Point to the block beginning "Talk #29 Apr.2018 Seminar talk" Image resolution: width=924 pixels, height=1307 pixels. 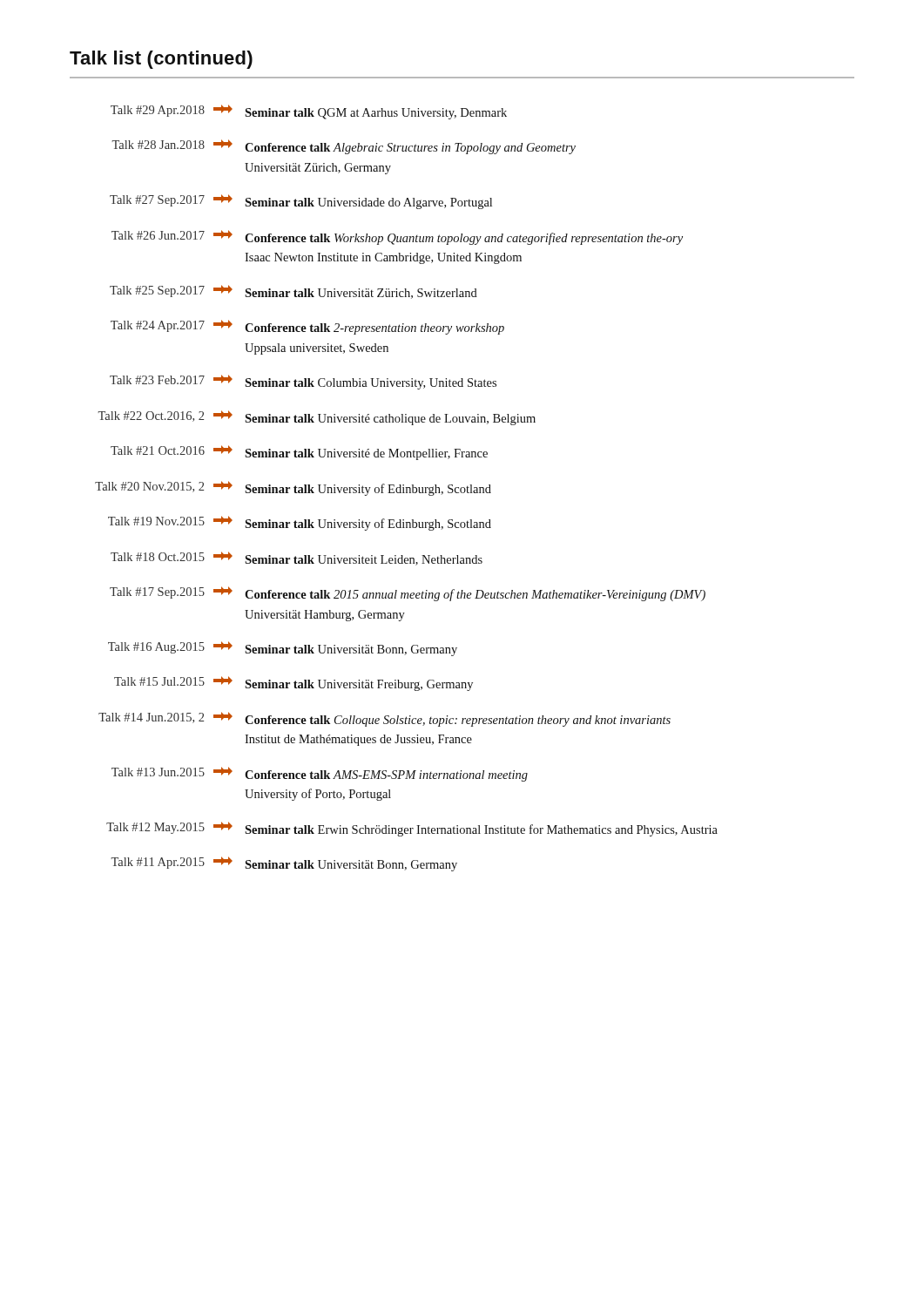pos(462,113)
